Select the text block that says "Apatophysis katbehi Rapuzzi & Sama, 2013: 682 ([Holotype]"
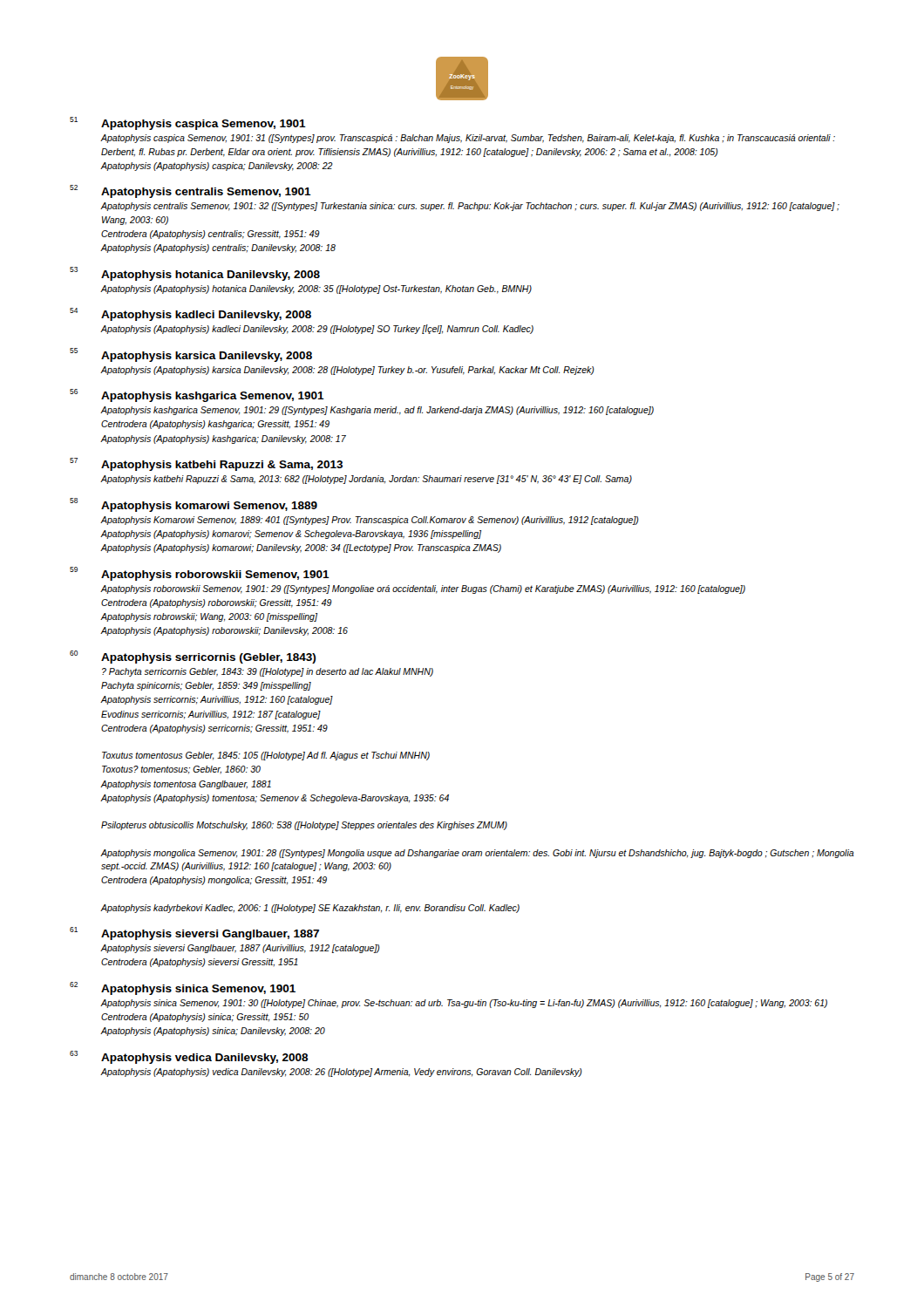 point(478,479)
